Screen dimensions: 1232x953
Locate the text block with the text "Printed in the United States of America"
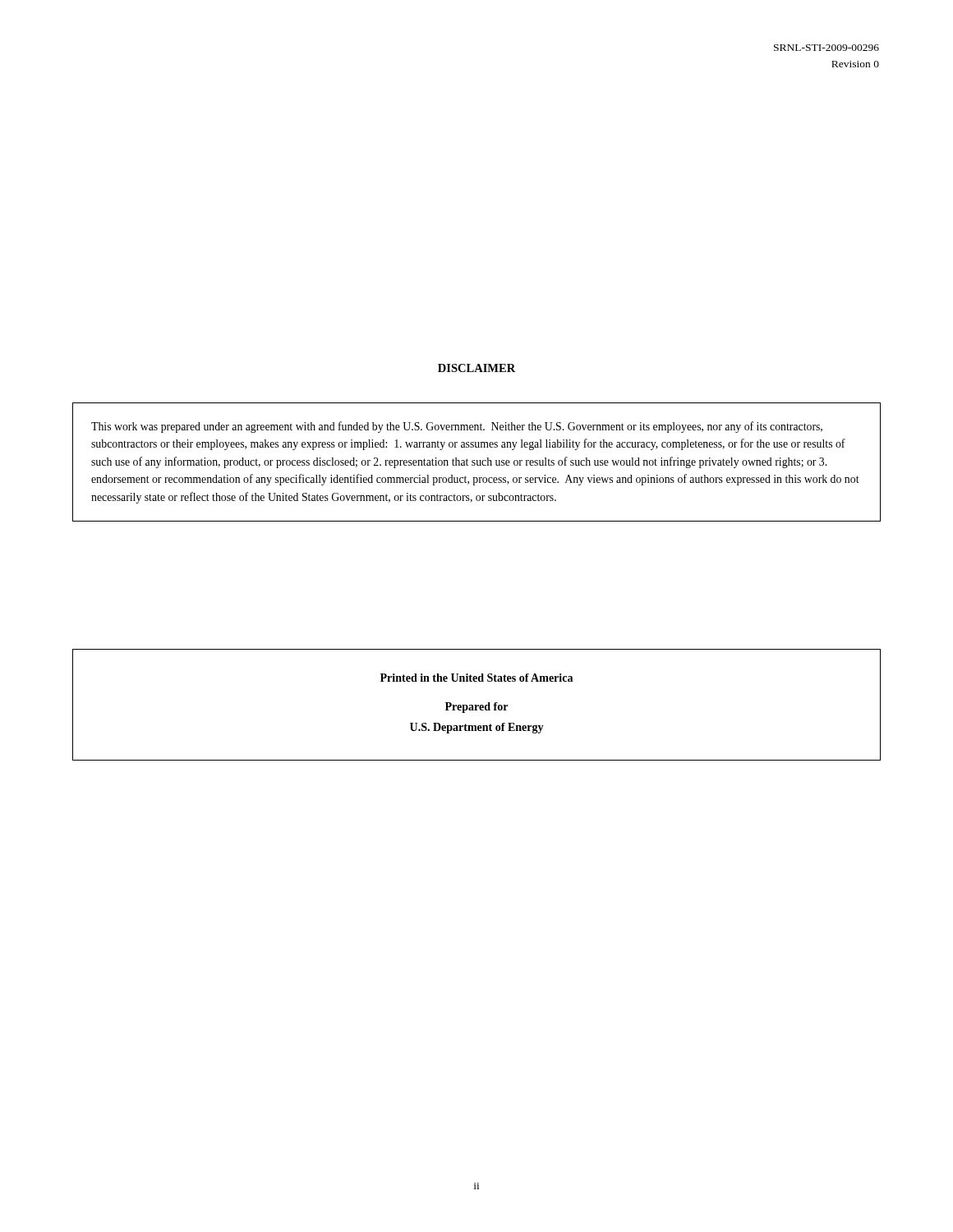(x=476, y=703)
